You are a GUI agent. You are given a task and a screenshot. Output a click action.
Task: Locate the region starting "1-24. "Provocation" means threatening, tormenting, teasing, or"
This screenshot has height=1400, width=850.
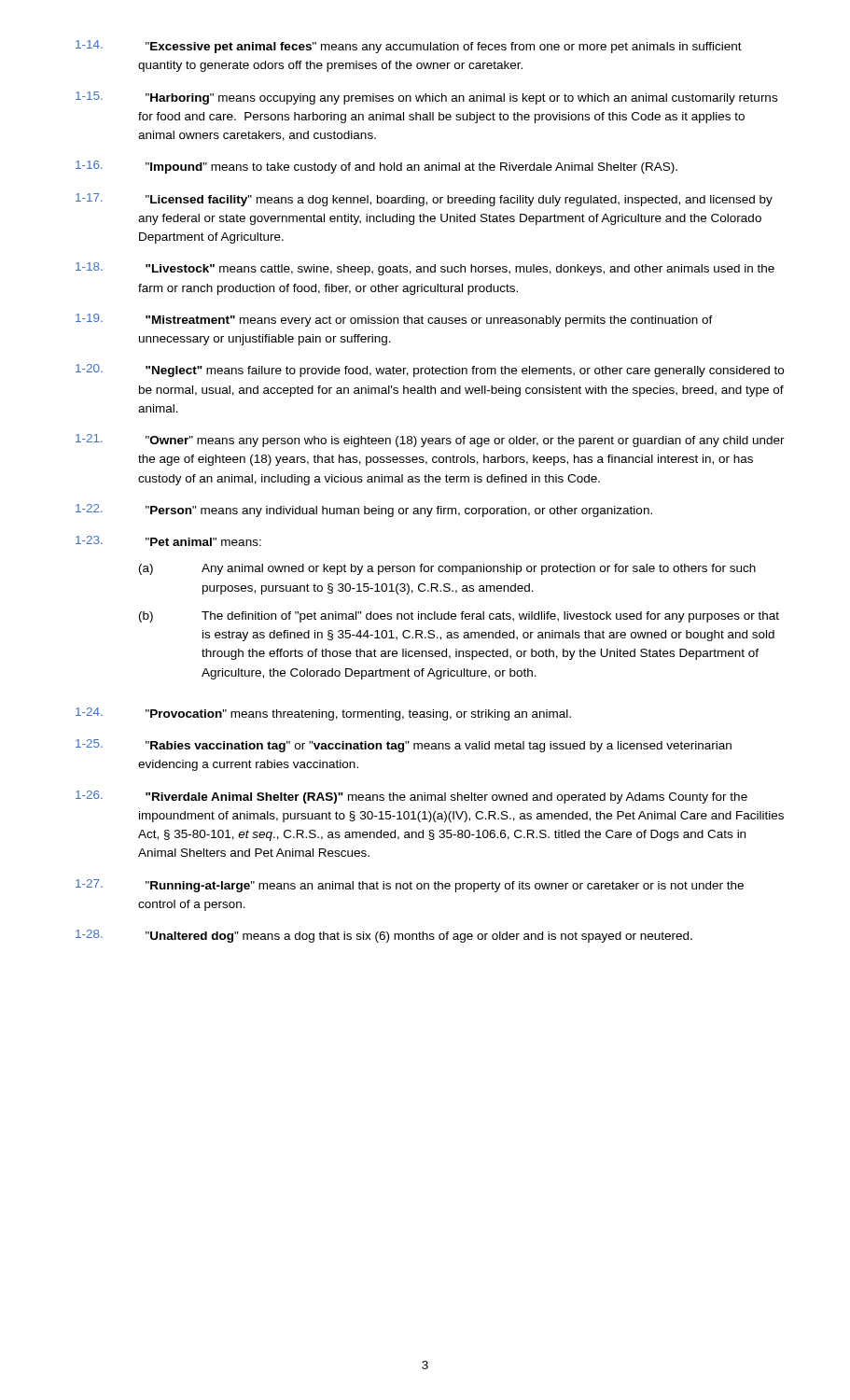pyautogui.click(x=430, y=714)
